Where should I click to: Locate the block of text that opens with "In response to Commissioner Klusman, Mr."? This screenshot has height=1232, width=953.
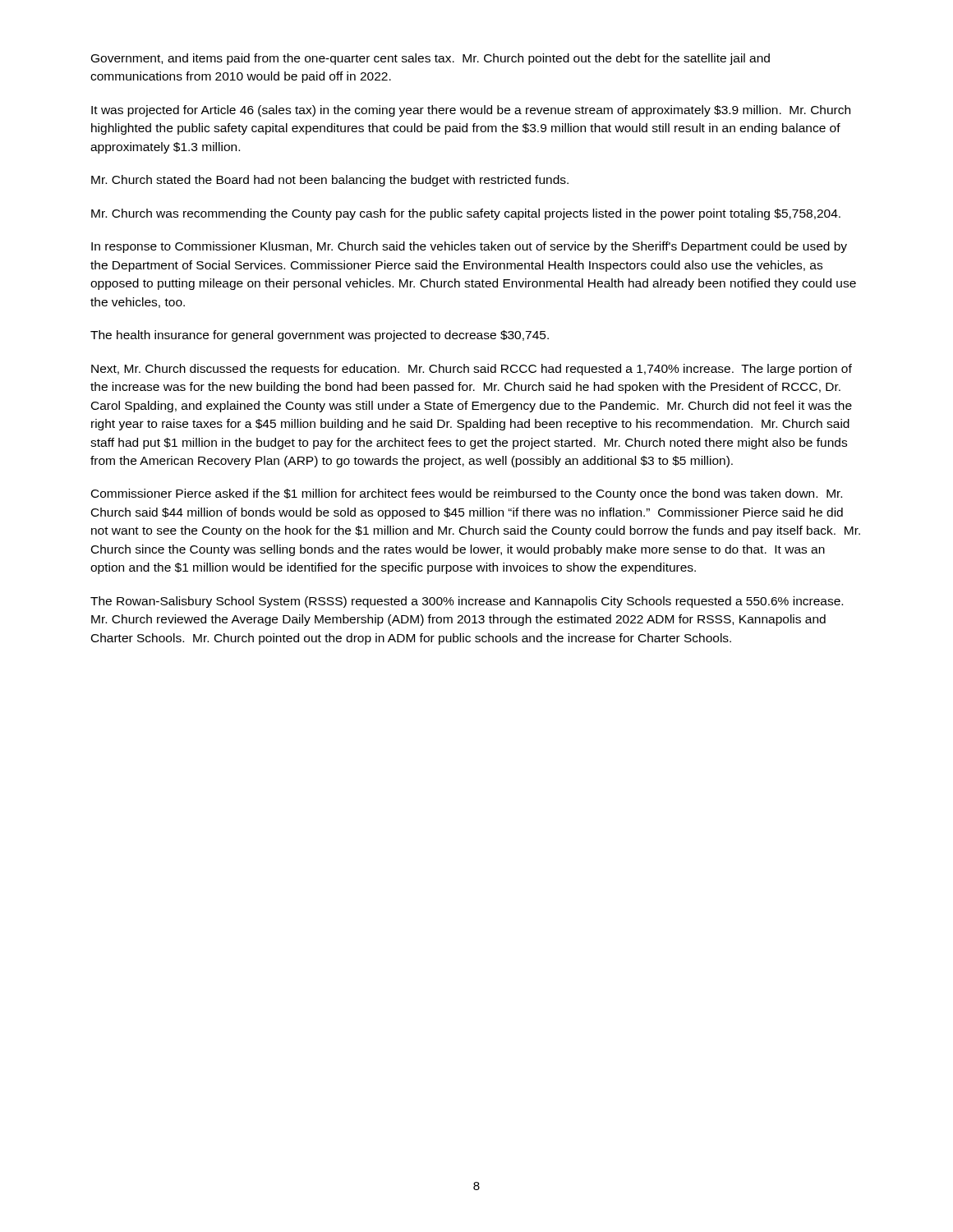coord(473,274)
